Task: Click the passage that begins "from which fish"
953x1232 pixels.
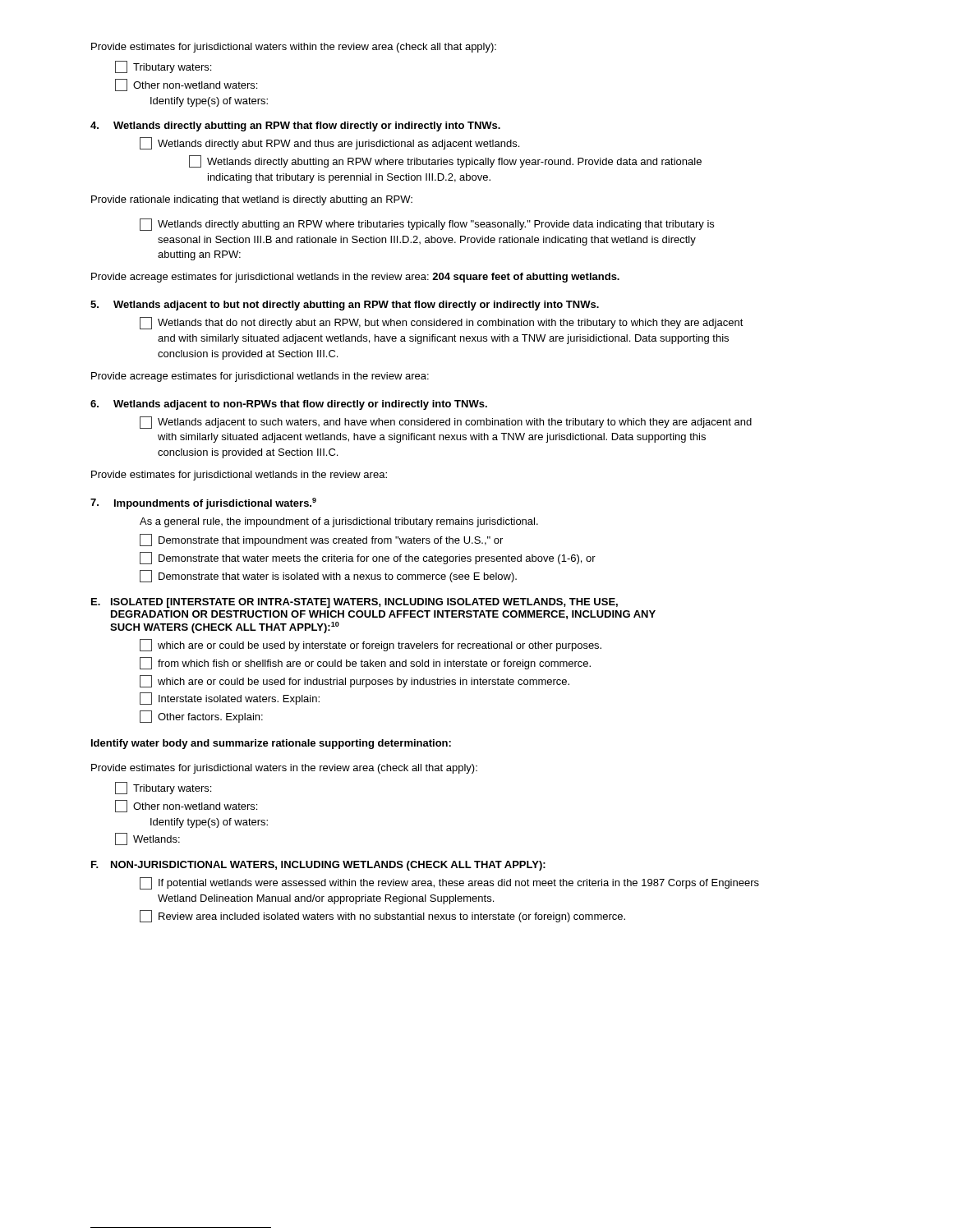Action: pyautogui.click(x=366, y=664)
